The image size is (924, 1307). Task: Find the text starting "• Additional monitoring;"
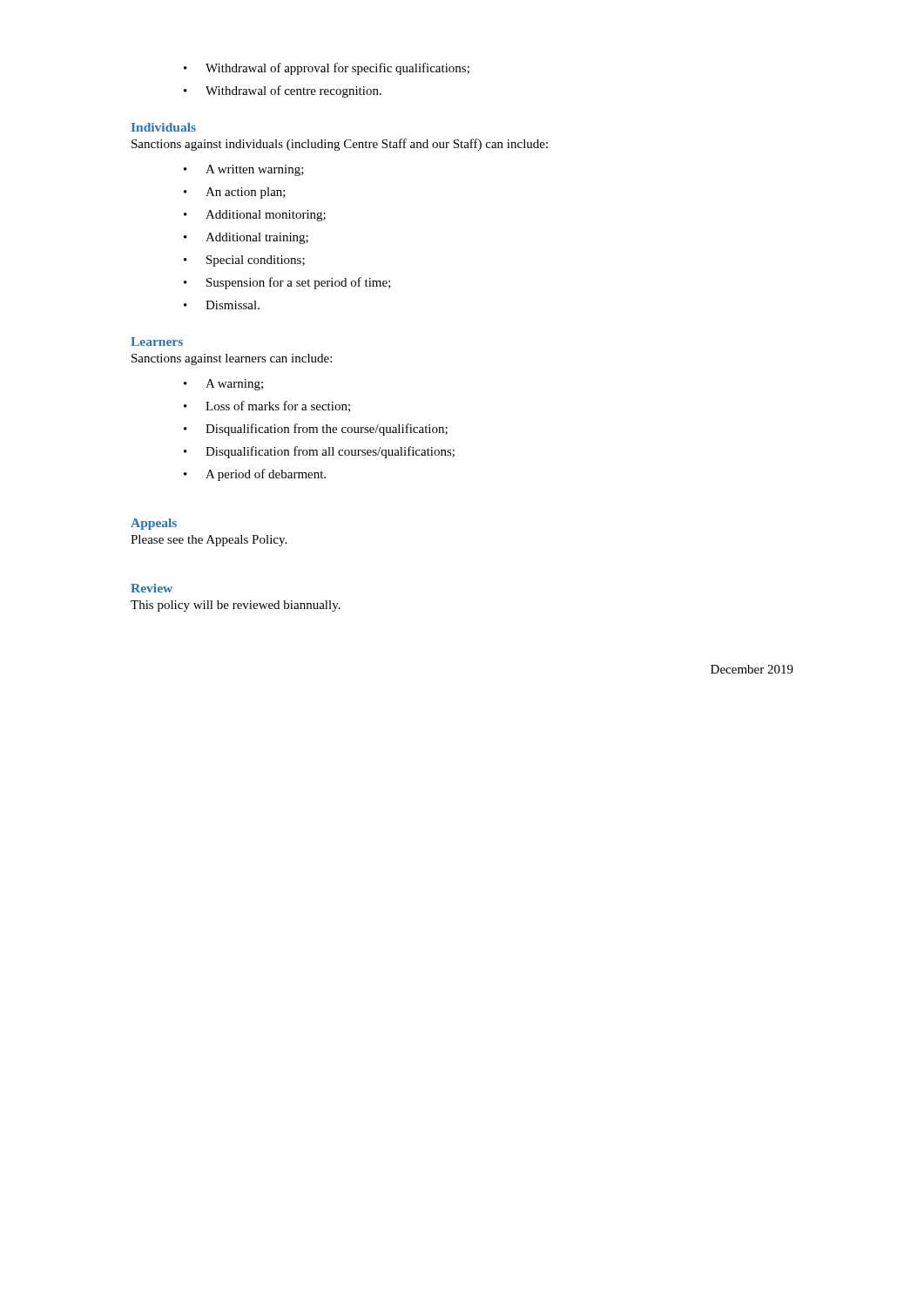(x=255, y=215)
